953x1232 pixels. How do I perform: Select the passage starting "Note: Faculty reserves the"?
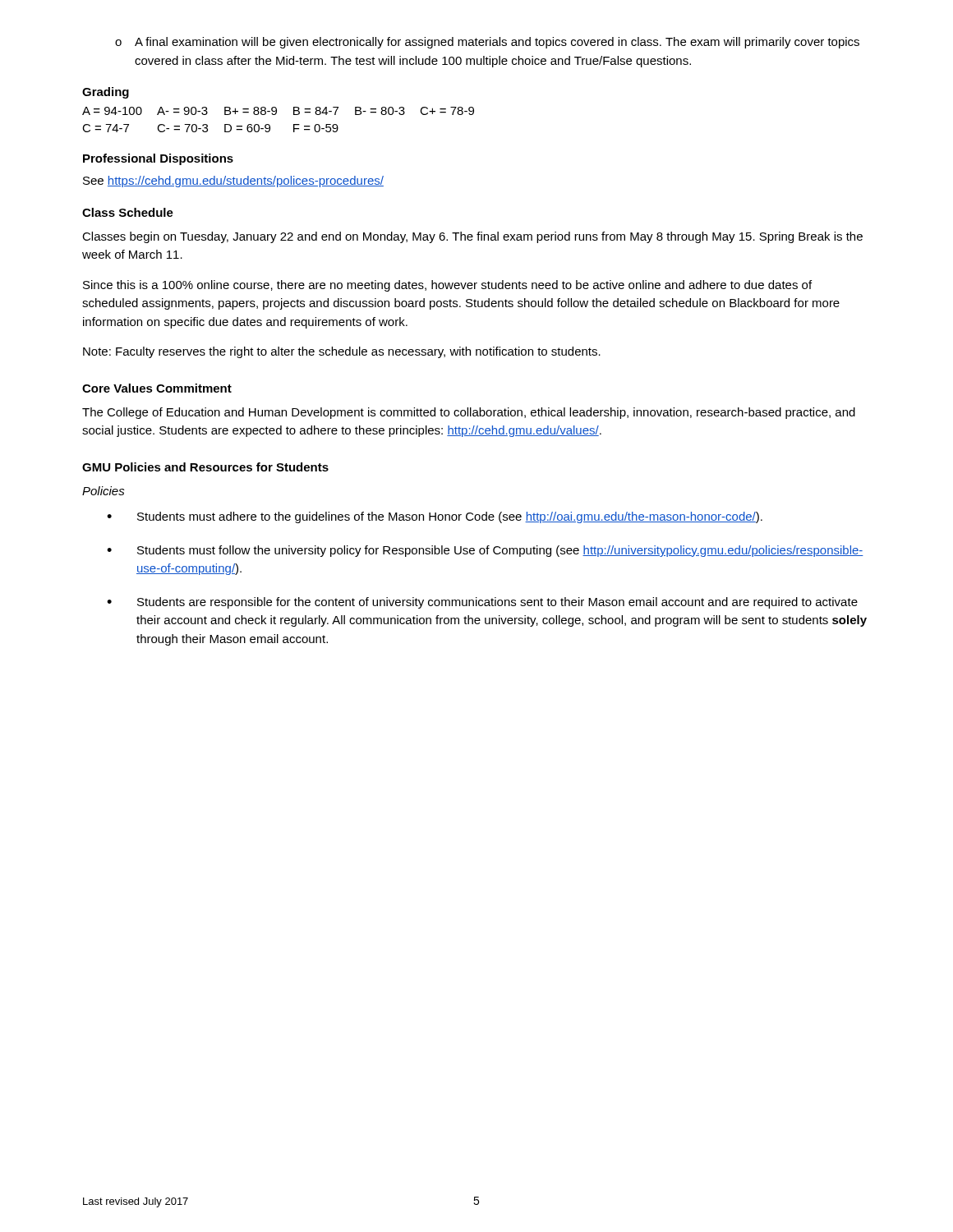click(x=342, y=351)
